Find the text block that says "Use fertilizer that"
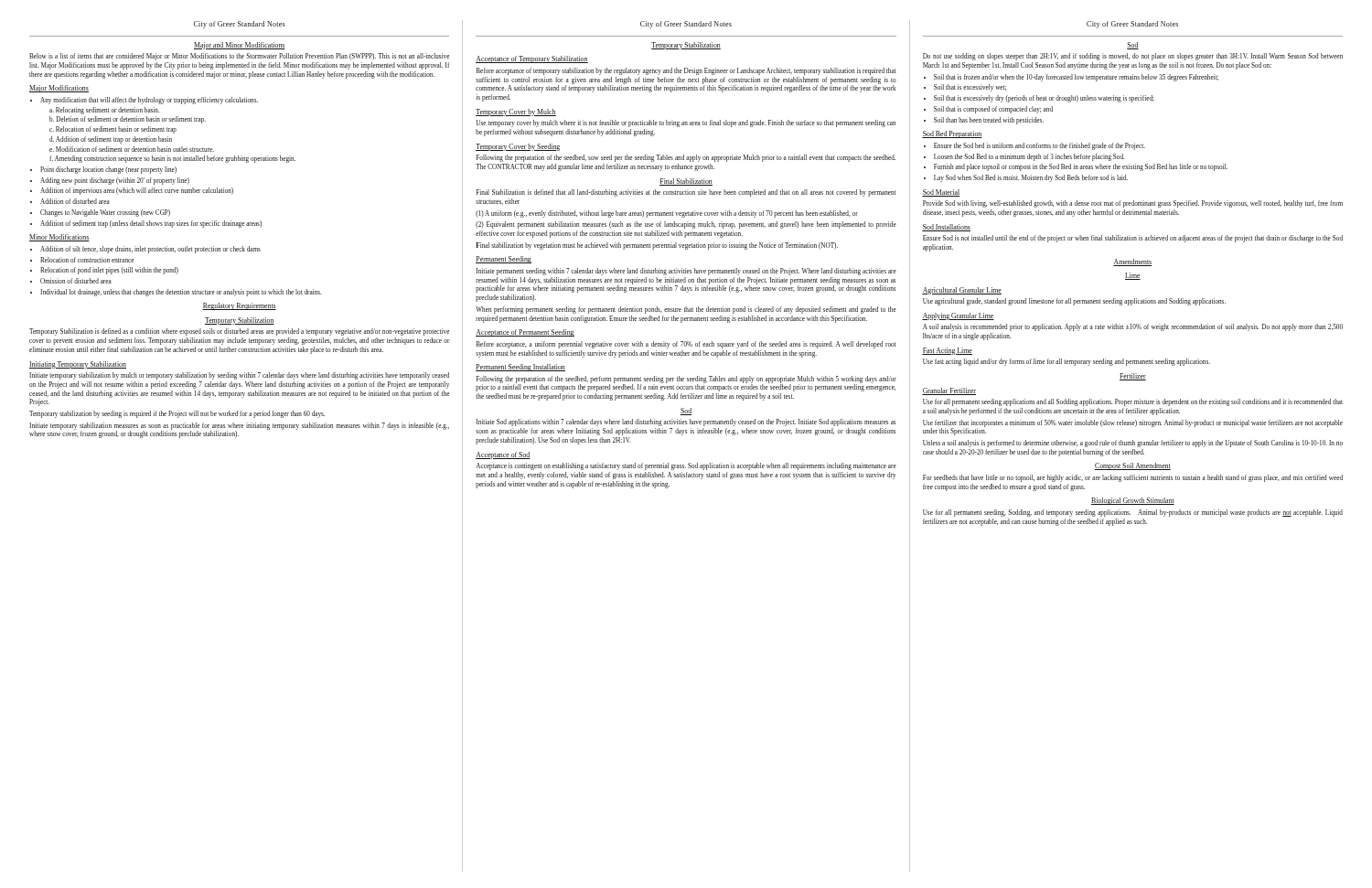 point(1133,428)
